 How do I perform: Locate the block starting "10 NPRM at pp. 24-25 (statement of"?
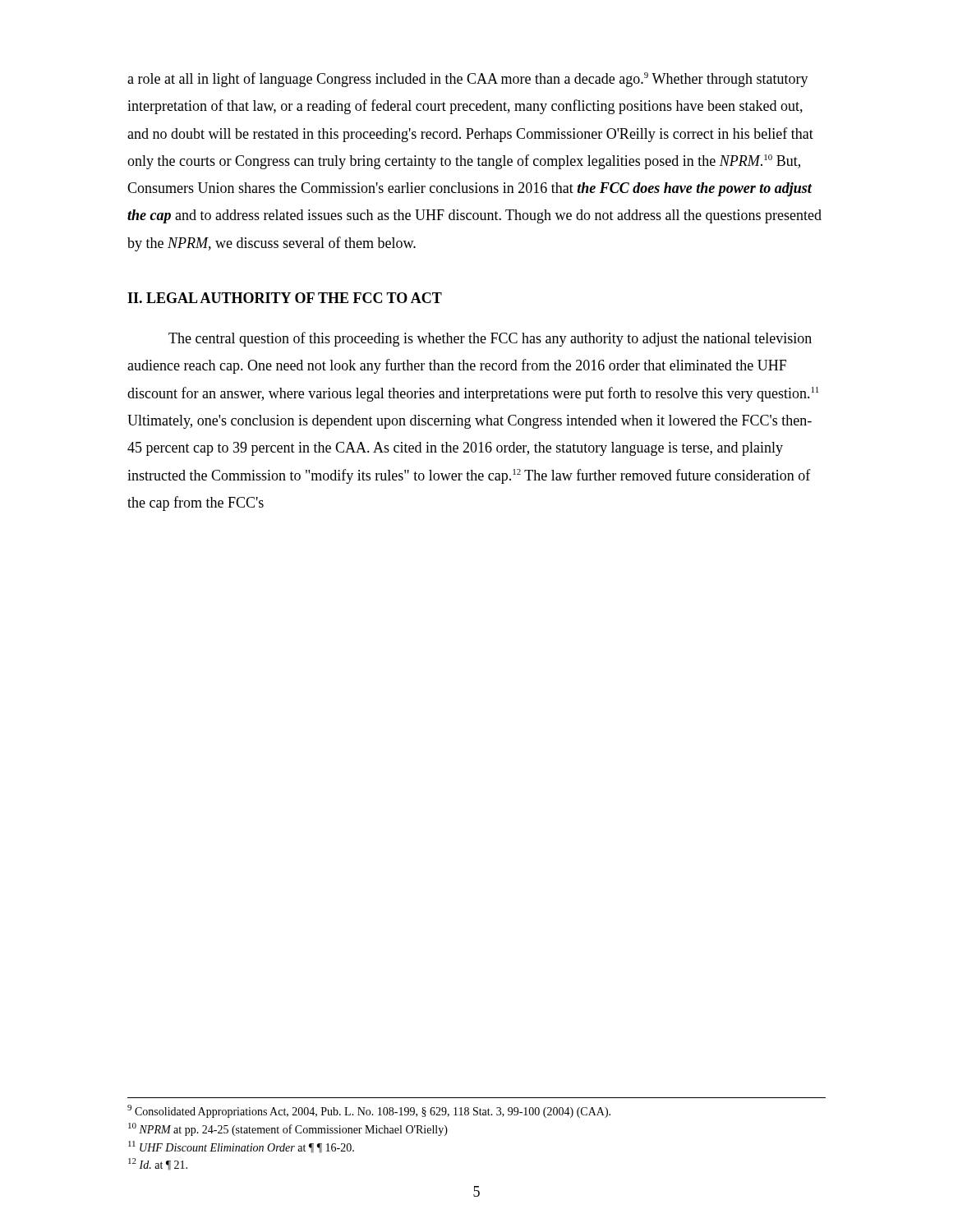click(287, 1129)
